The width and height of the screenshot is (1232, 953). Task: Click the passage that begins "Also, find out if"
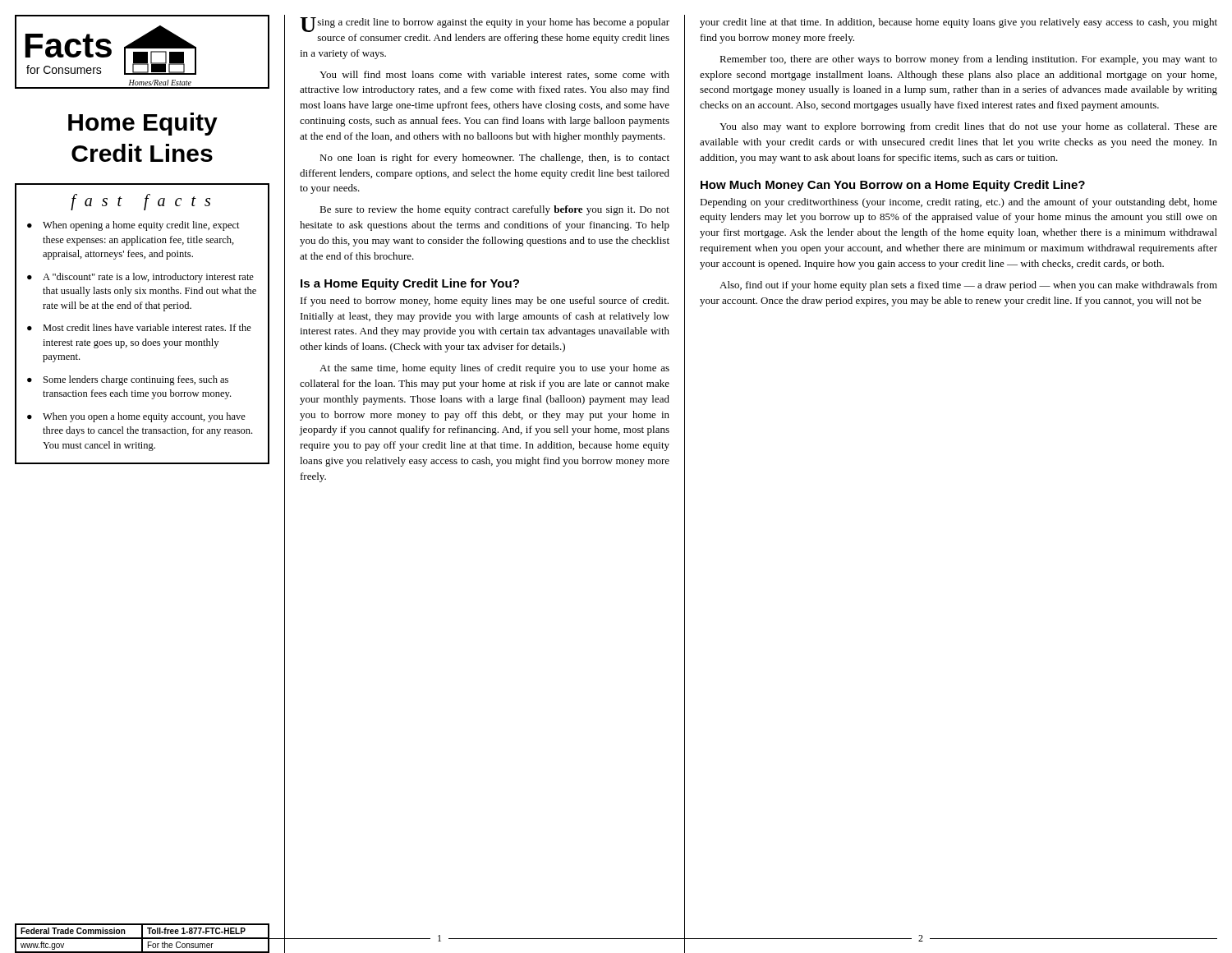click(958, 292)
